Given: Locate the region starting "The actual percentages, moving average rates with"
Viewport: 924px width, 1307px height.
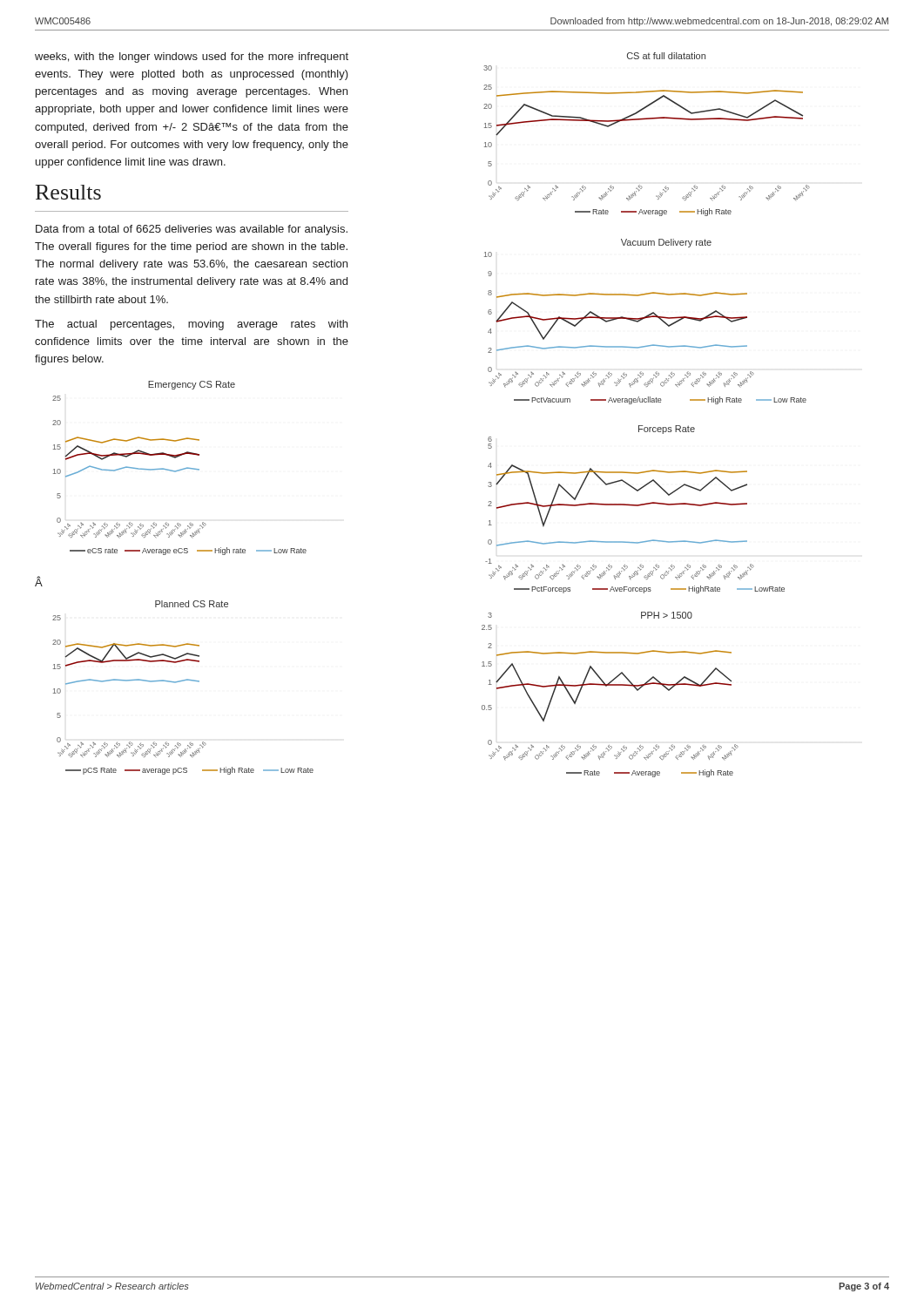Looking at the screenshot, I should coord(192,341).
